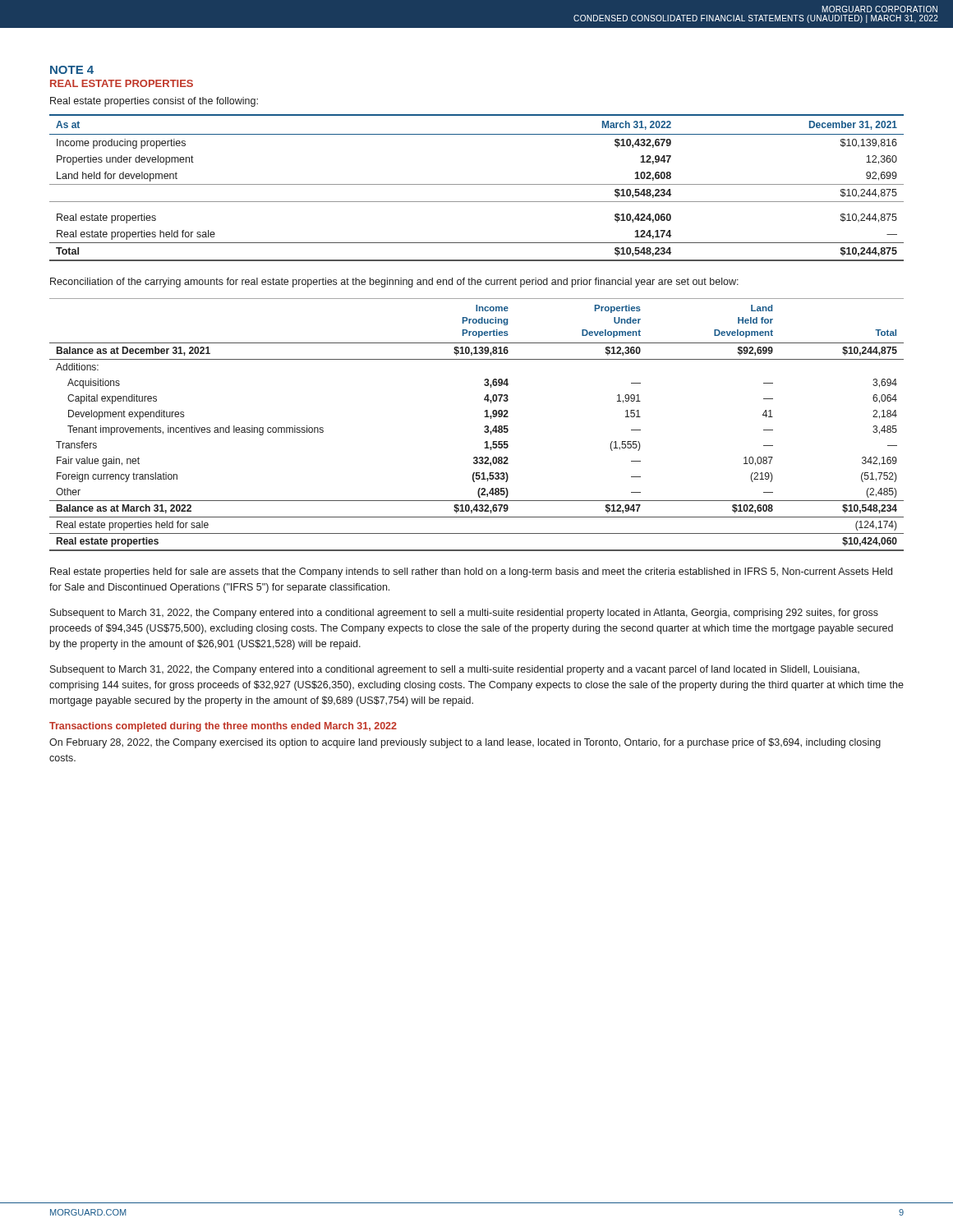This screenshot has width=953, height=1232.
Task: Locate the text "REAL ESTATE PROPERTIES"
Action: point(121,83)
